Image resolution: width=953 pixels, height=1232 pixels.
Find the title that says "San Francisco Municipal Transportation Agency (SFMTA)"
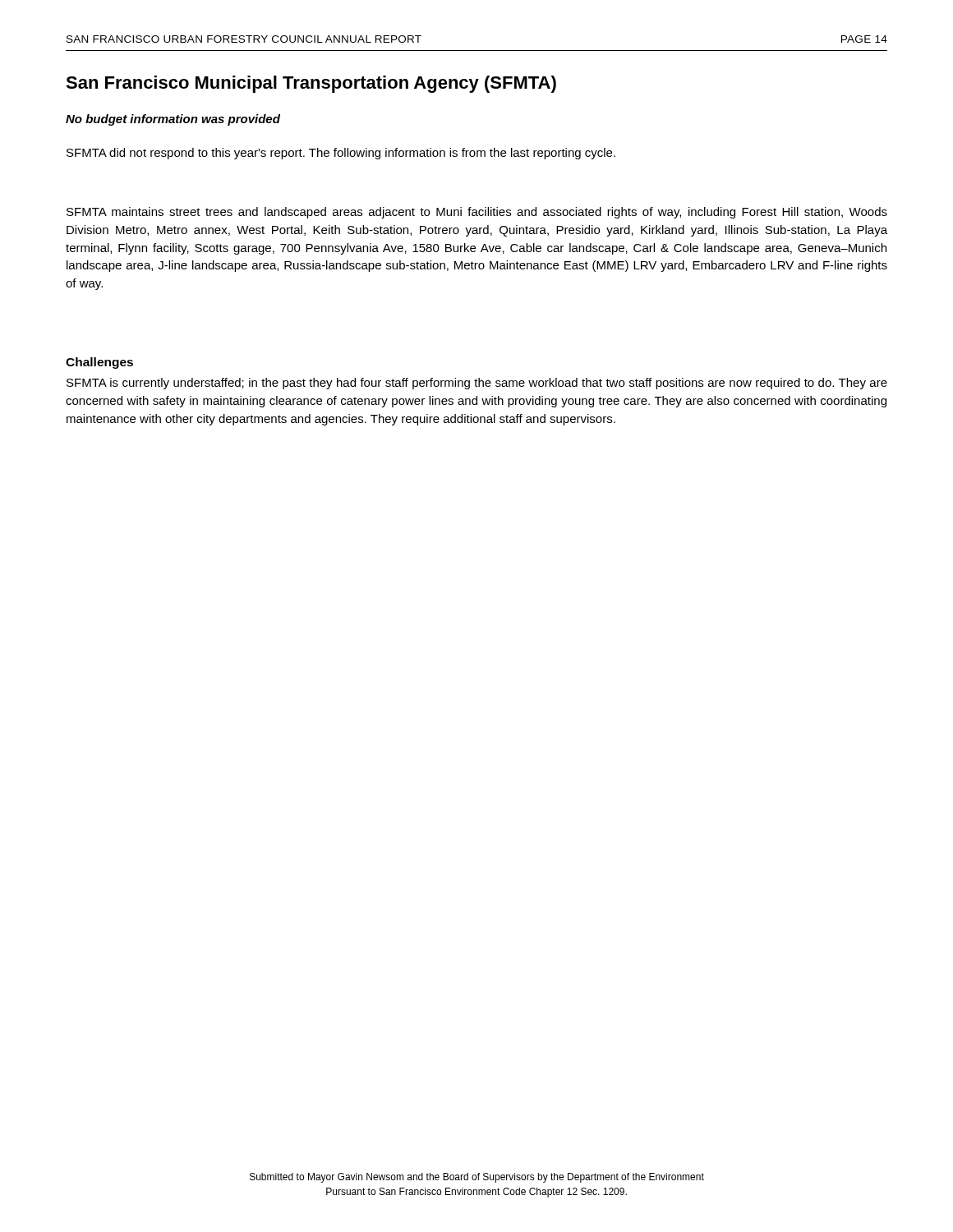476,79
